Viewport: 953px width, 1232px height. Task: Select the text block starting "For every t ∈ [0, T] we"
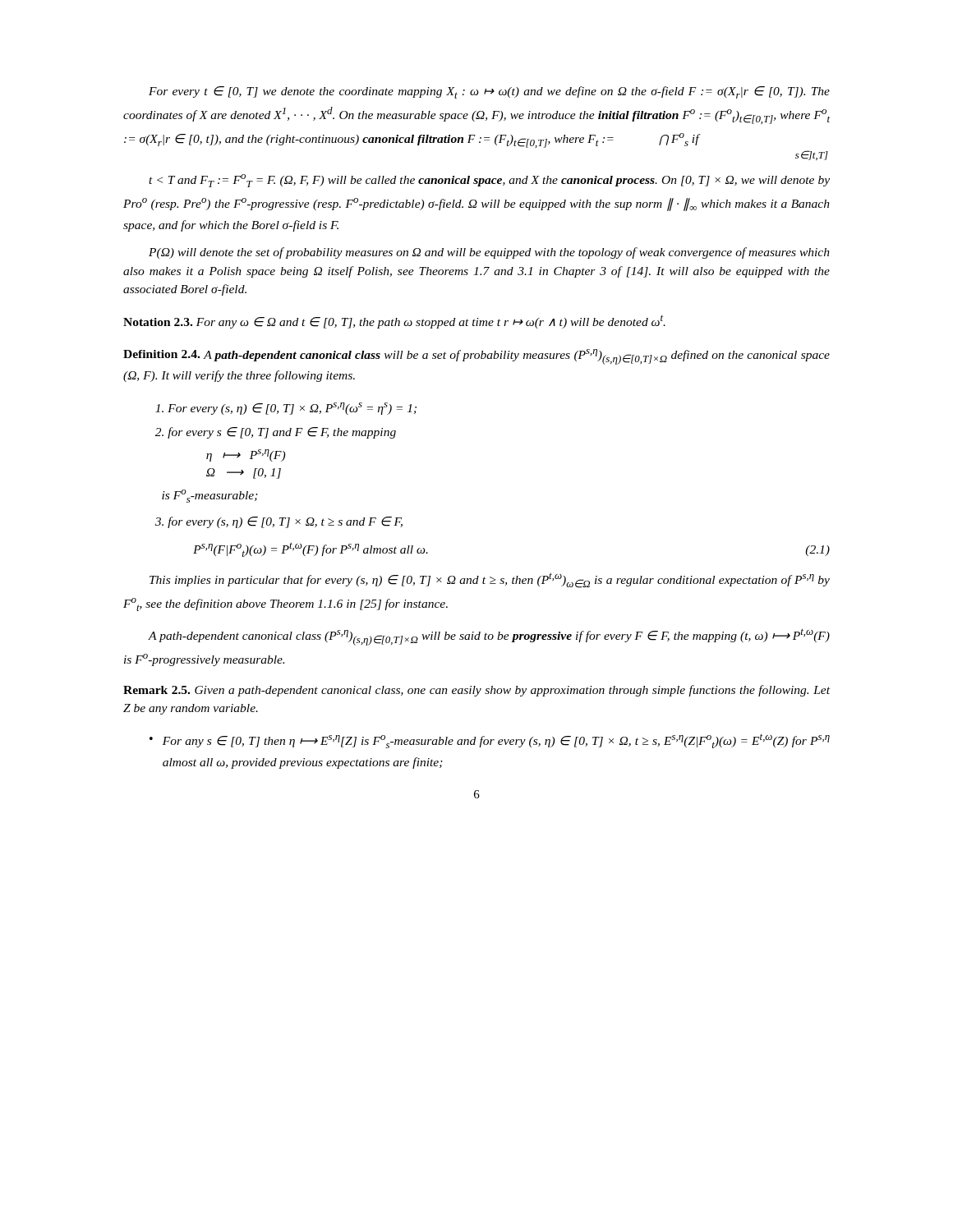(x=489, y=92)
